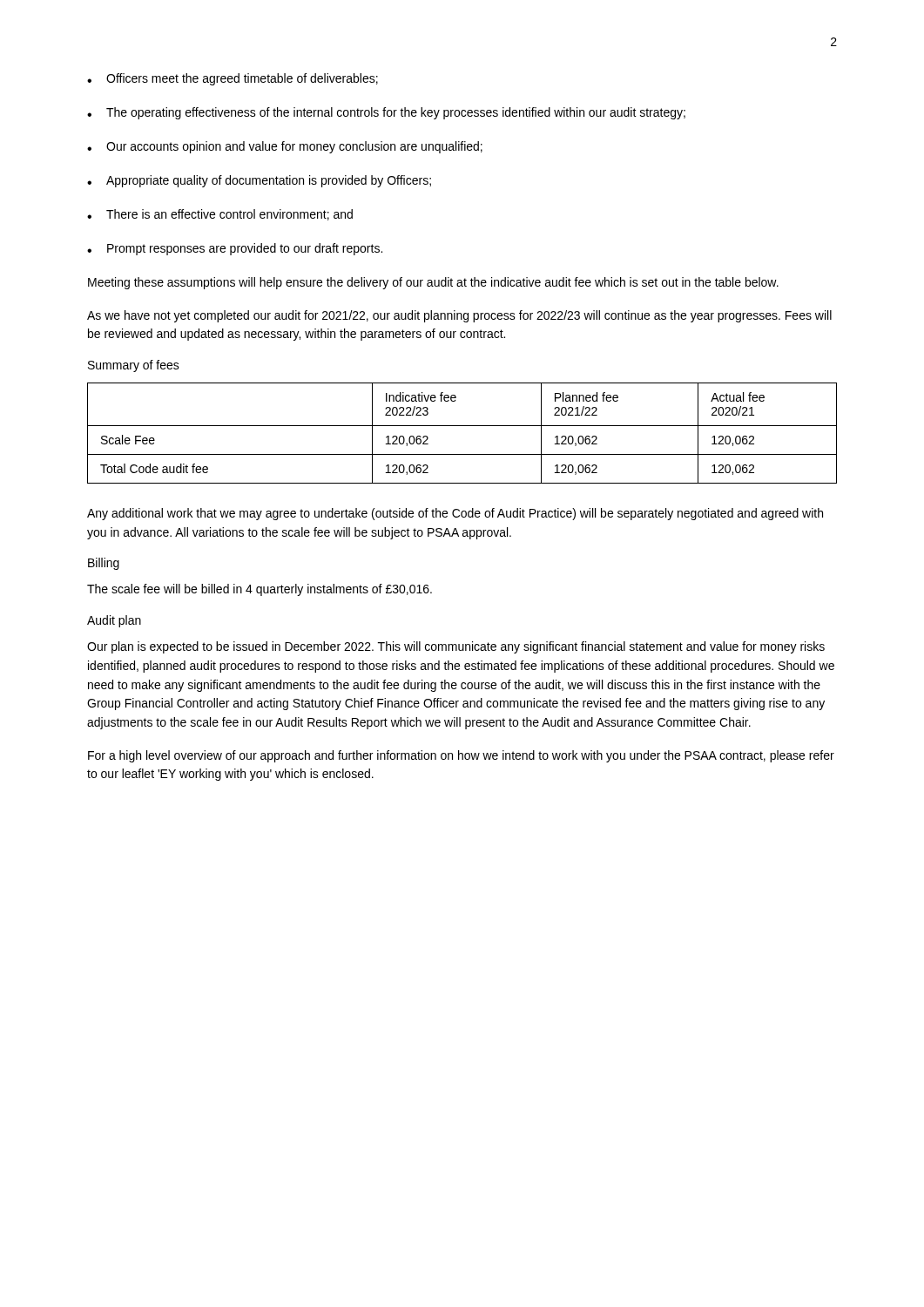Viewport: 924px width, 1307px height.
Task: Select the text block with the text "For a high level"
Action: tap(461, 765)
